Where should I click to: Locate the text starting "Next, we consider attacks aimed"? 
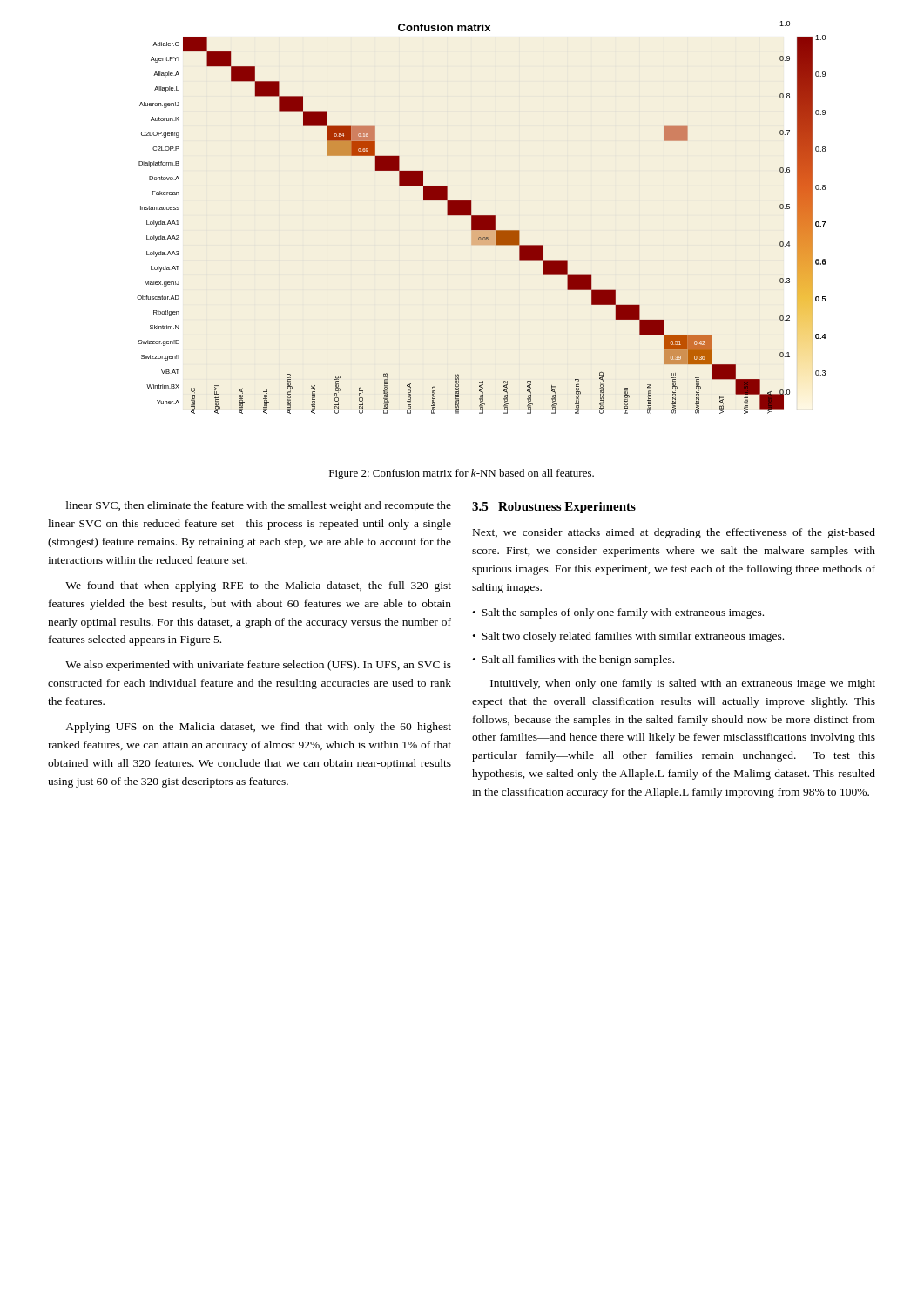click(674, 560)
